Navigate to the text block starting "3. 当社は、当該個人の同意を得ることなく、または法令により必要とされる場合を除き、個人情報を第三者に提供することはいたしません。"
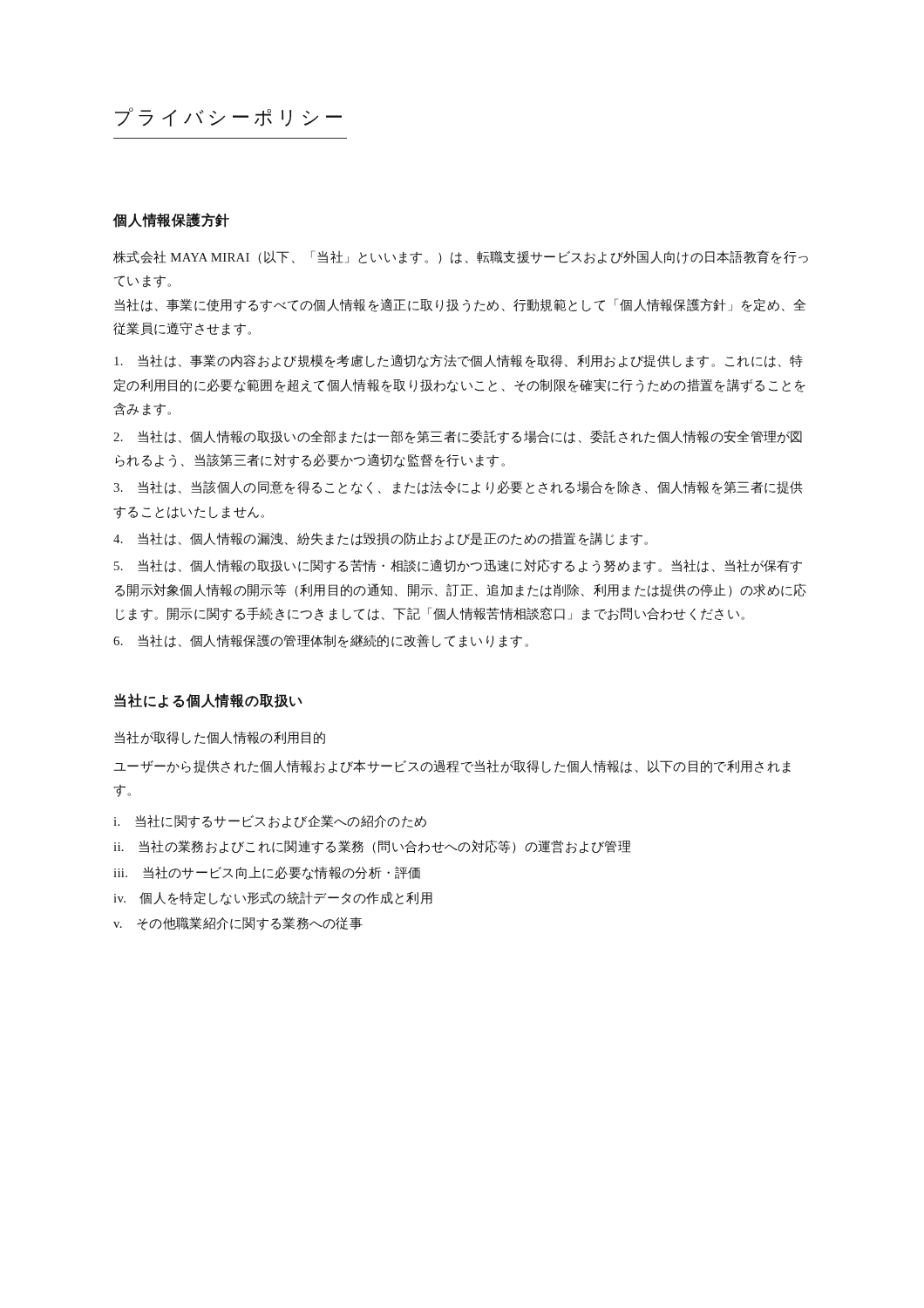This screenshot has height=1308, width=924. pos(458,500)
